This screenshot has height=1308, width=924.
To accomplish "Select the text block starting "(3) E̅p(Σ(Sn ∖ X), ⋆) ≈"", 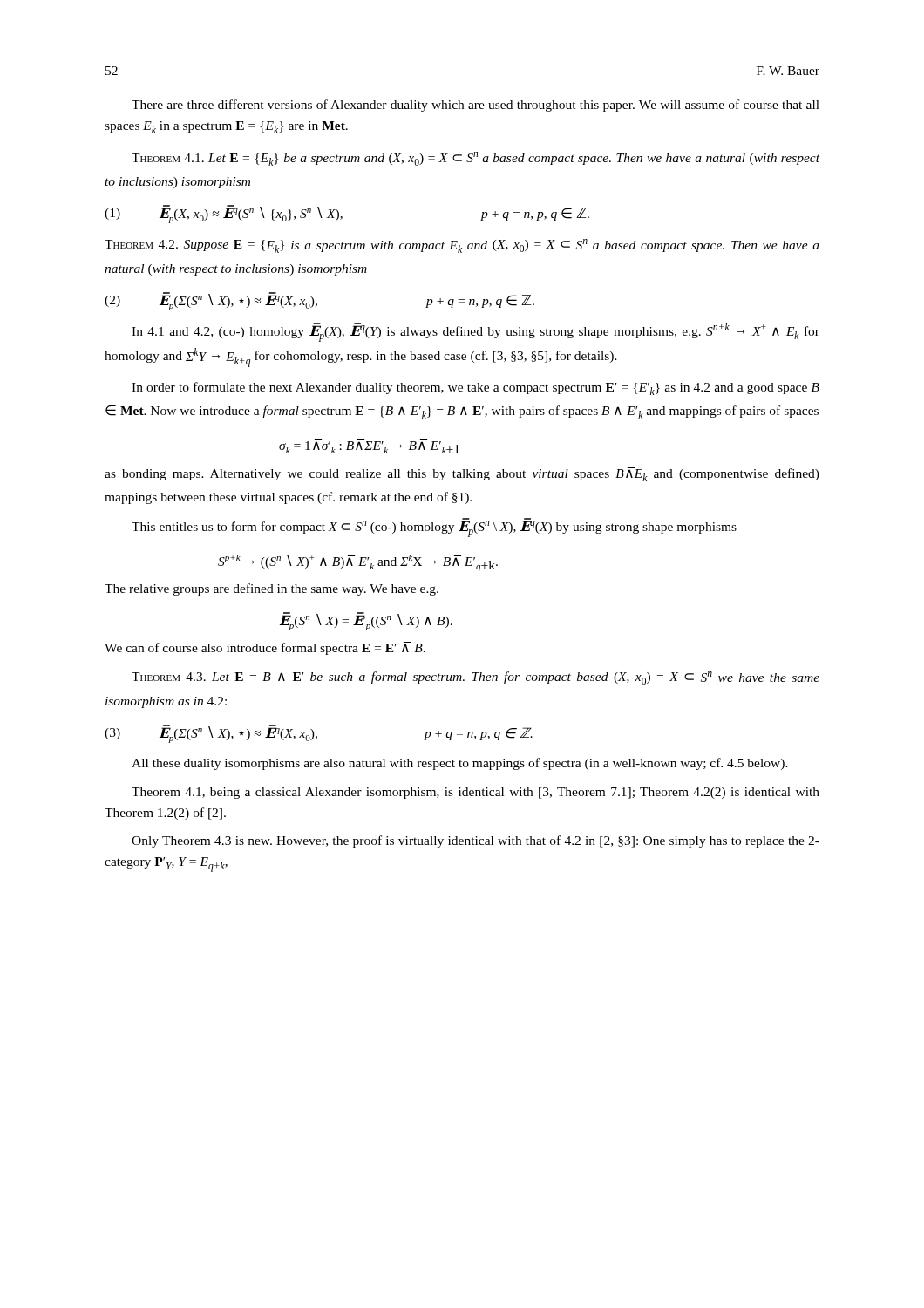I will click(x=462, y=733).
